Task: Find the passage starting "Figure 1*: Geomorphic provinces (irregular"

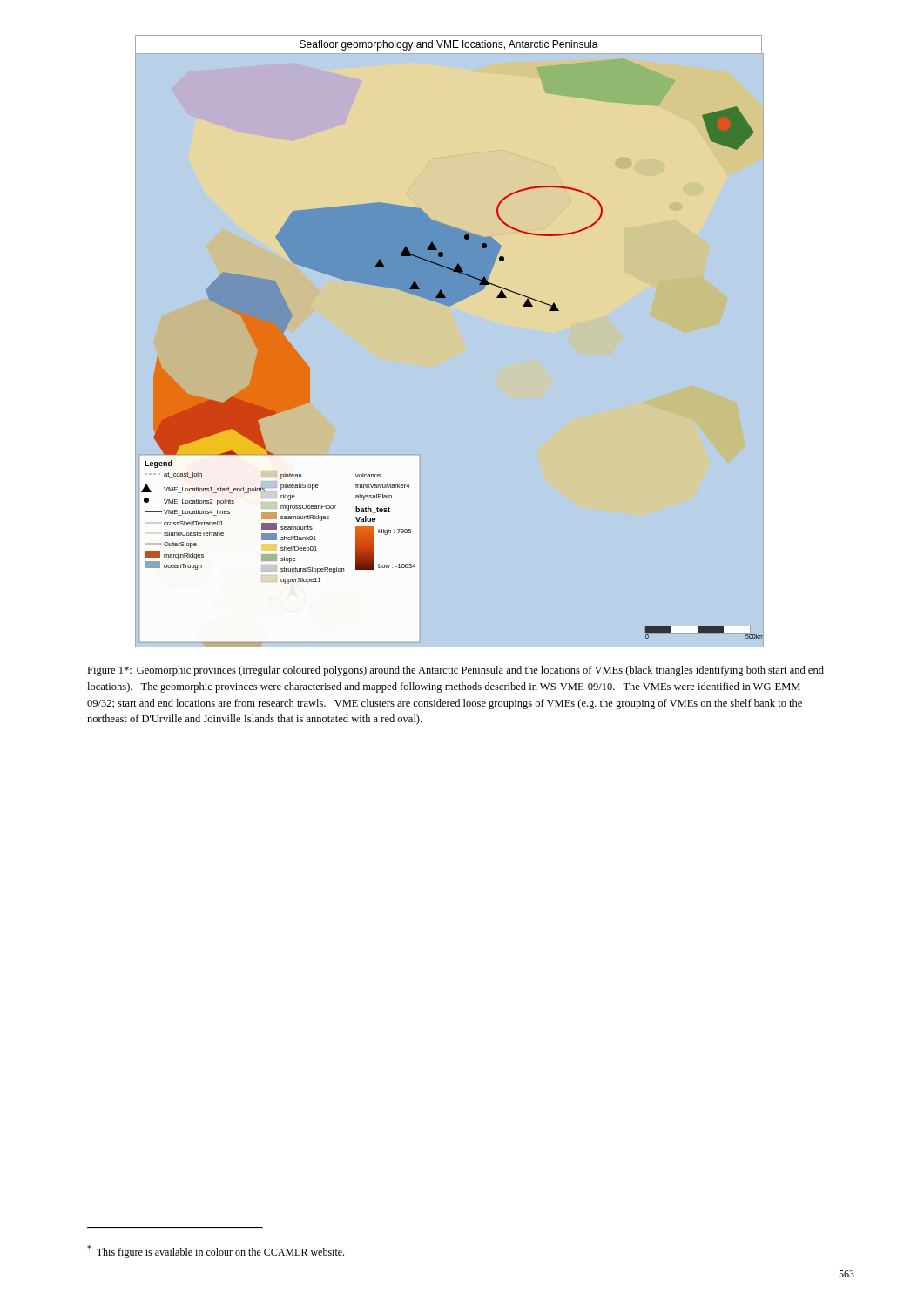Action: [x=455, y=694]
